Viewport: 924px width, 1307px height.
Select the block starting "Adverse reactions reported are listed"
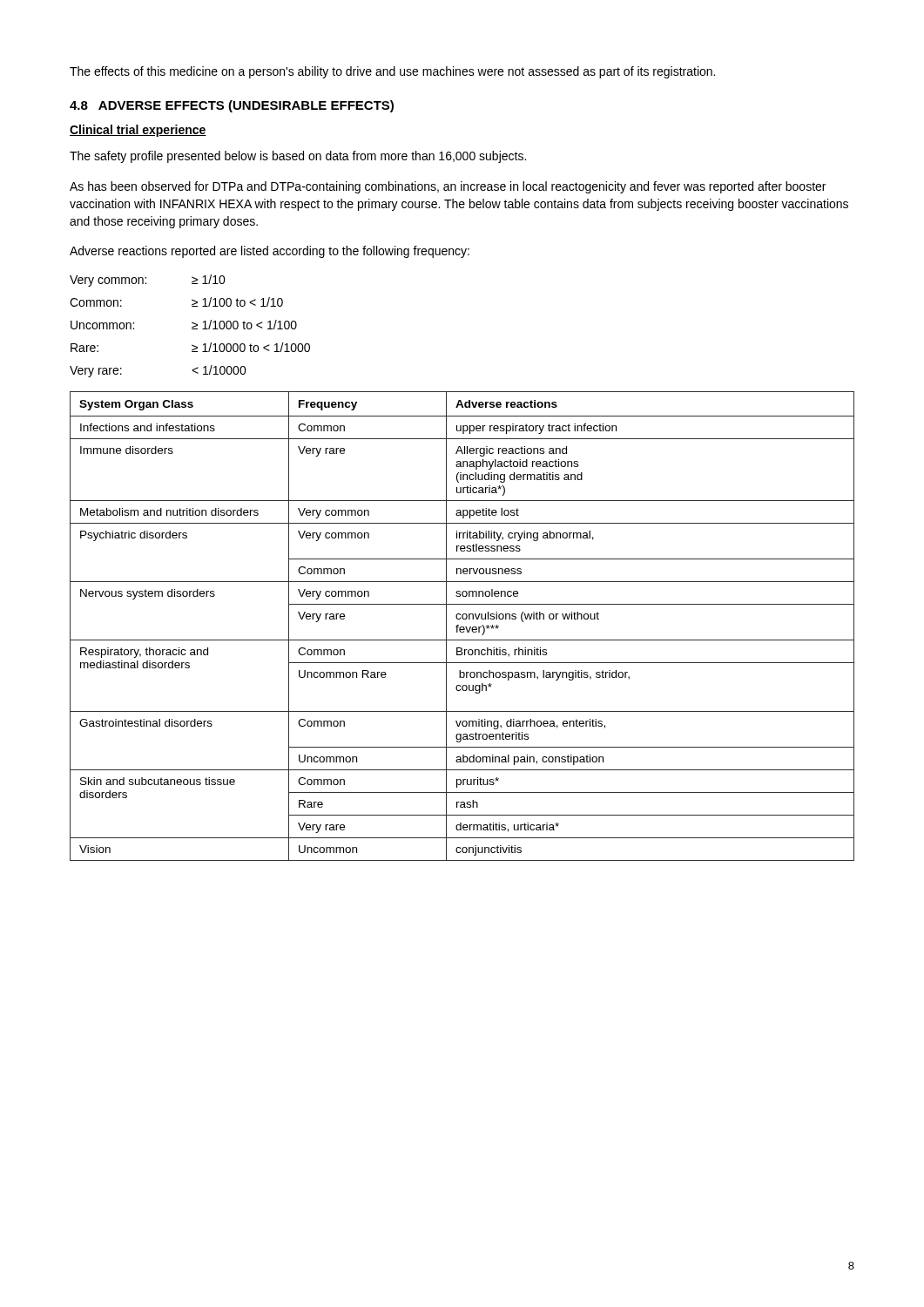[x=270, y=251]
